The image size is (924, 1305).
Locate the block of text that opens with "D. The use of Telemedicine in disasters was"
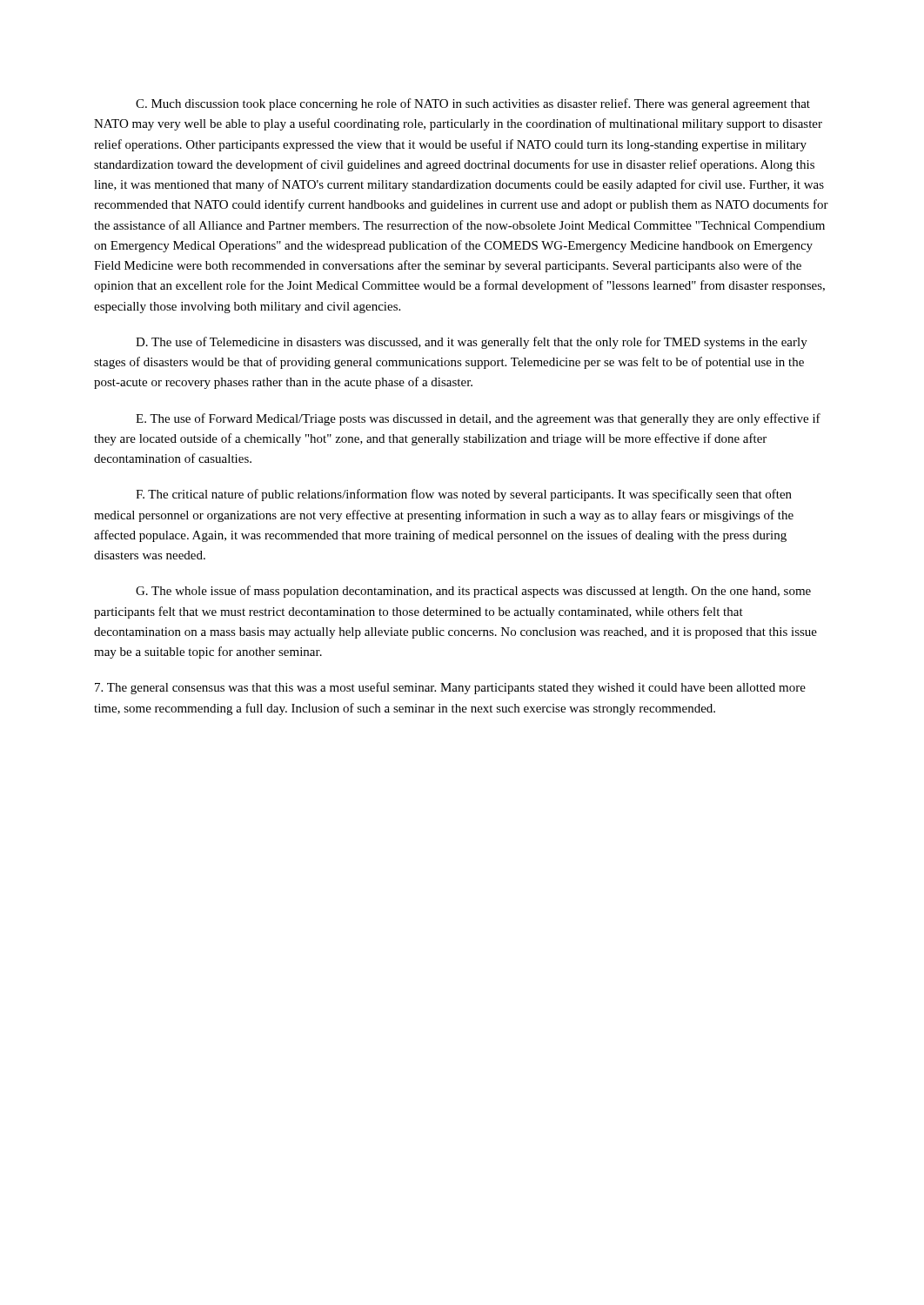[x=462, y=362]
